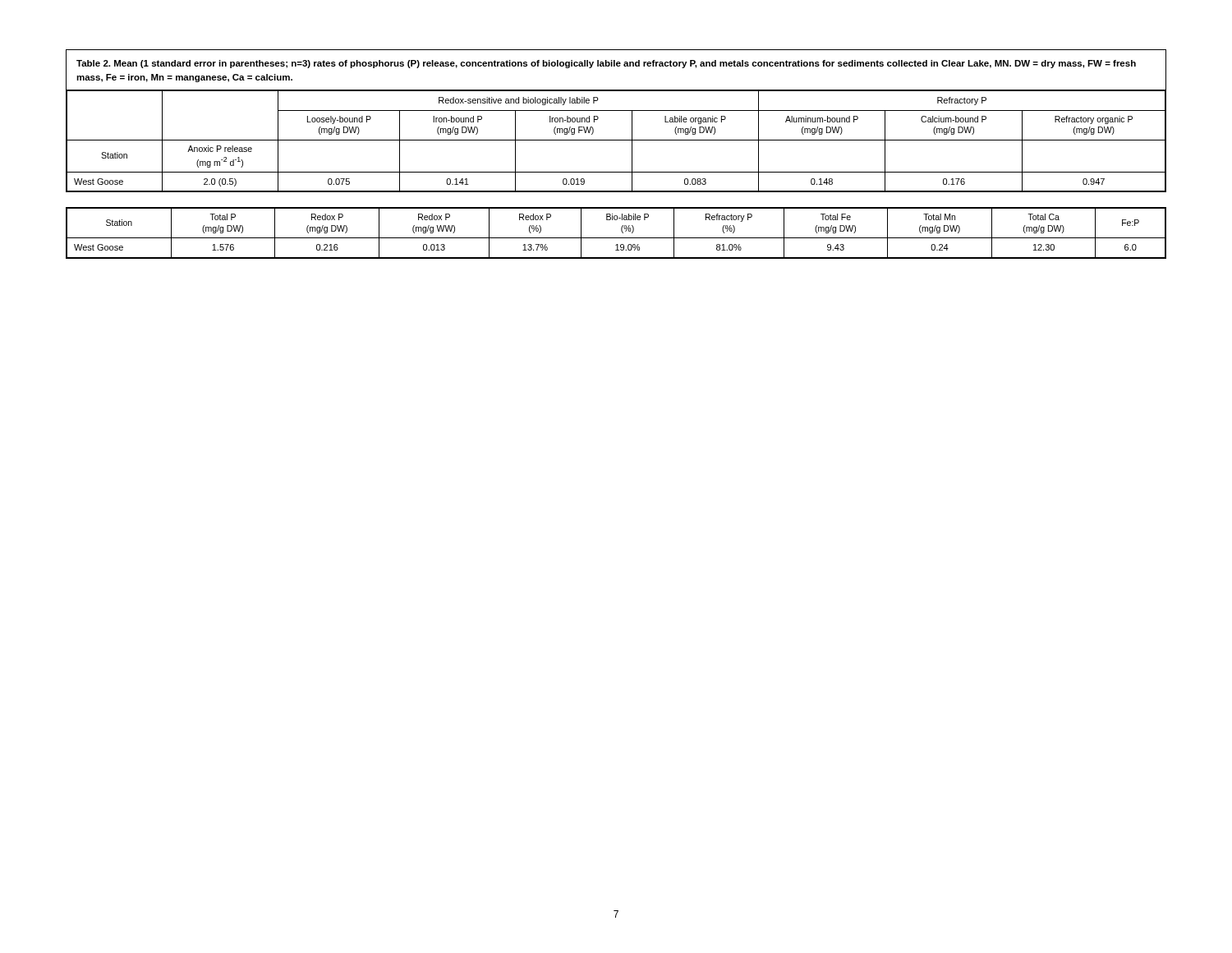Viewport: 1232px width, 953px height.
Task: Locate the table with the text "Redox P (mg/g"
Action: pos(616,233)
